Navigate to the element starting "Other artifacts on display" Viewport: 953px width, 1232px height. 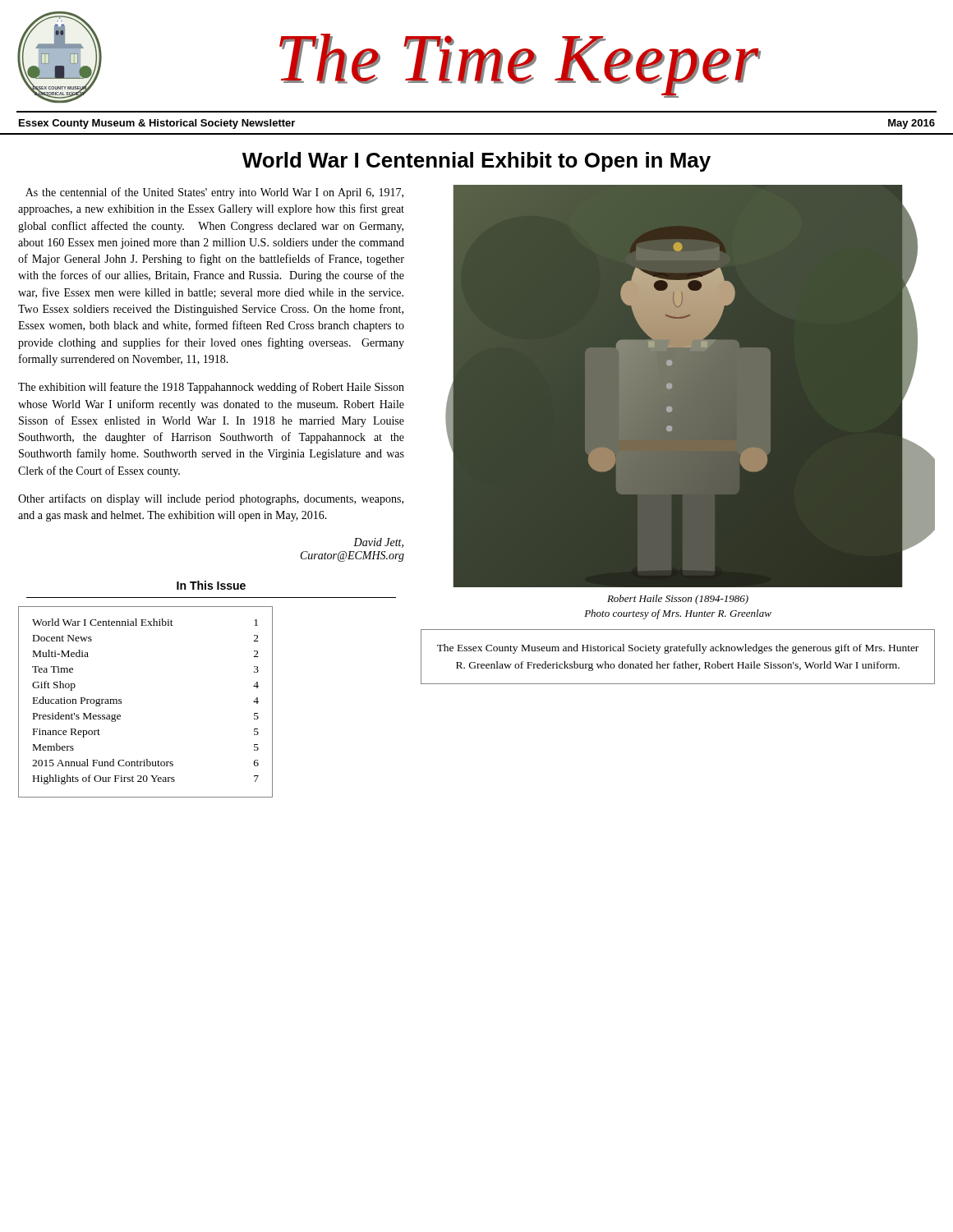(211, 508)
